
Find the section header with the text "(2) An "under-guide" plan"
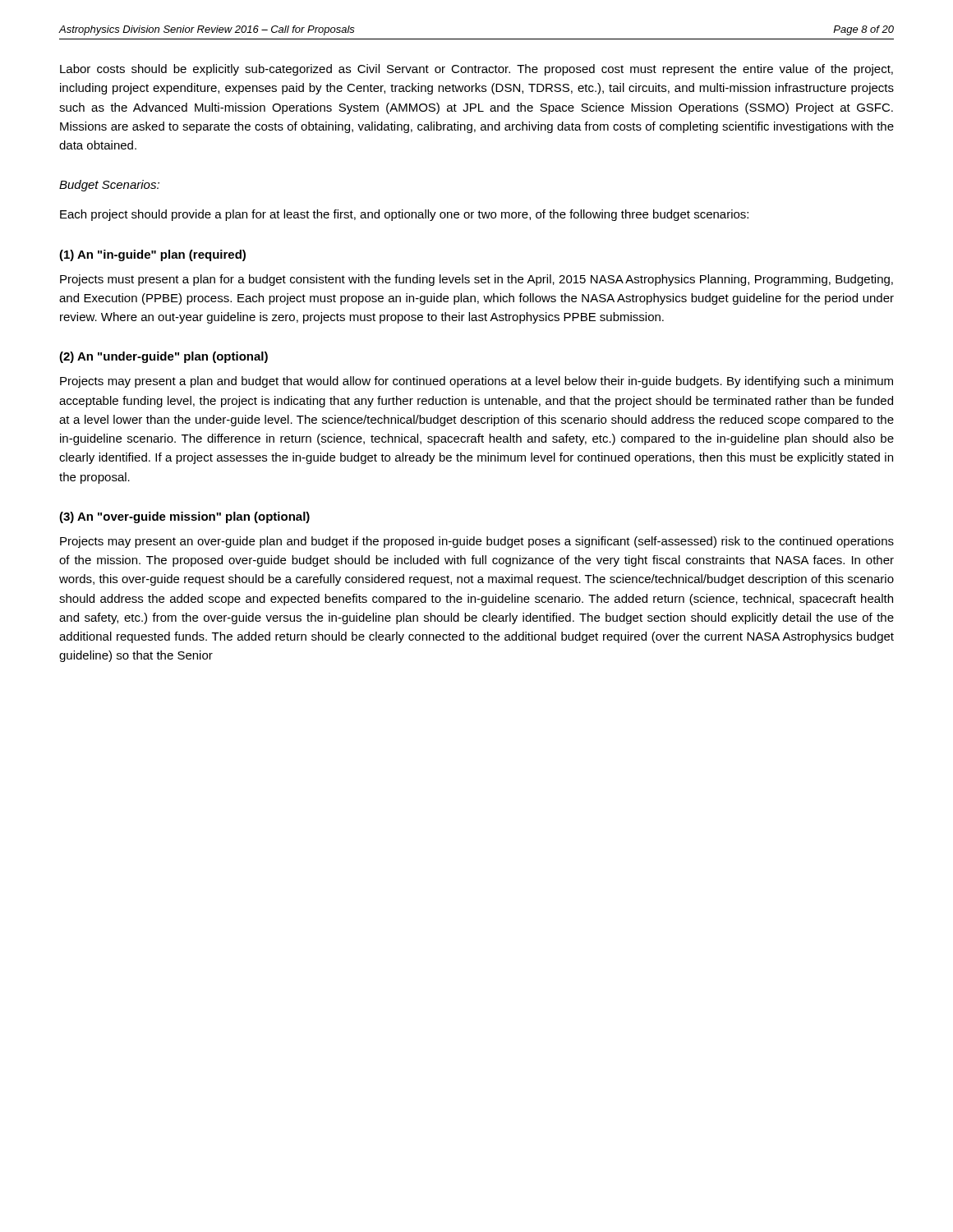tap(164, 356)
